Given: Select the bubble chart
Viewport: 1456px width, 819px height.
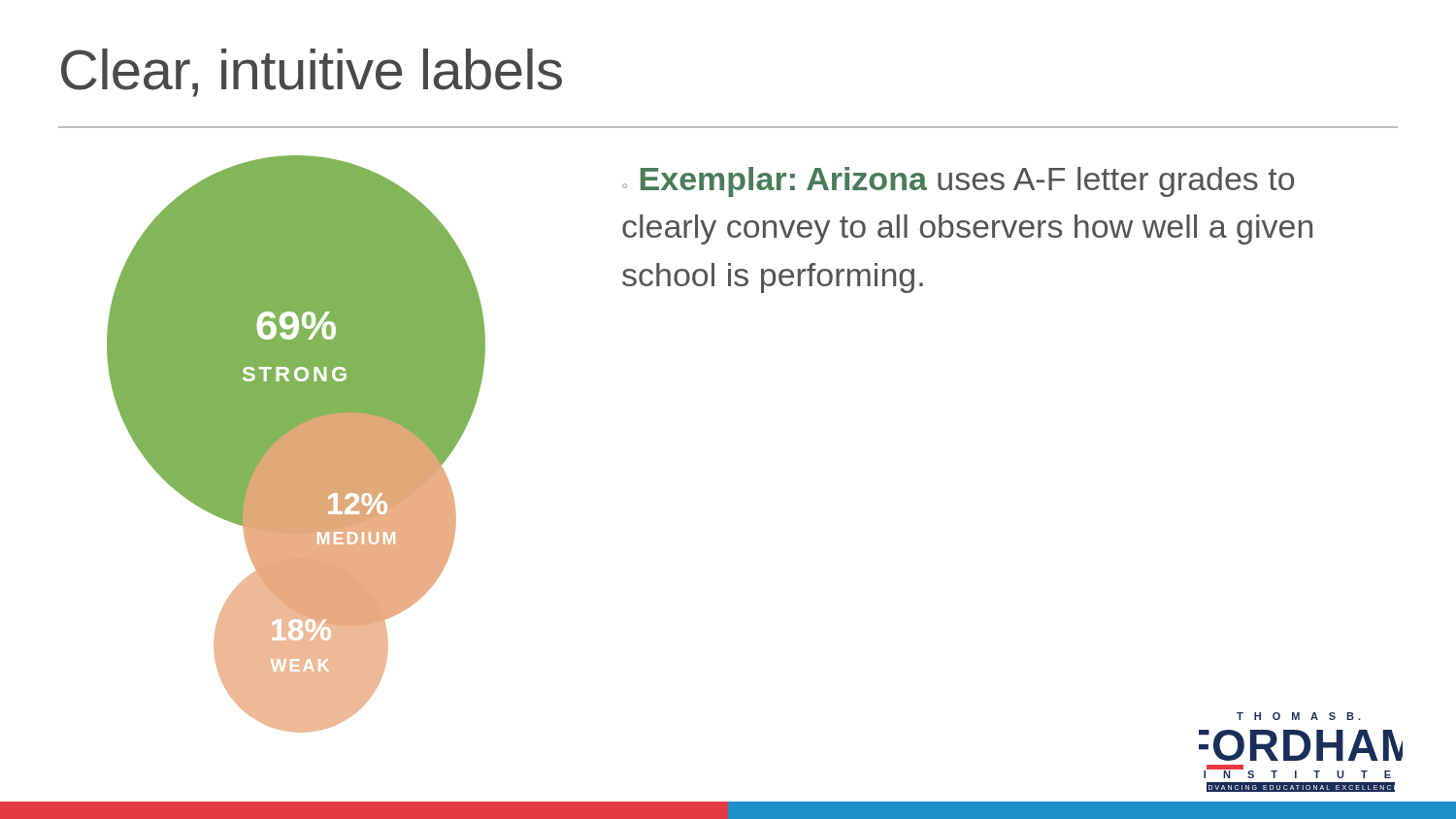Looking at the screenshot, I should click(x=320, y=446).
